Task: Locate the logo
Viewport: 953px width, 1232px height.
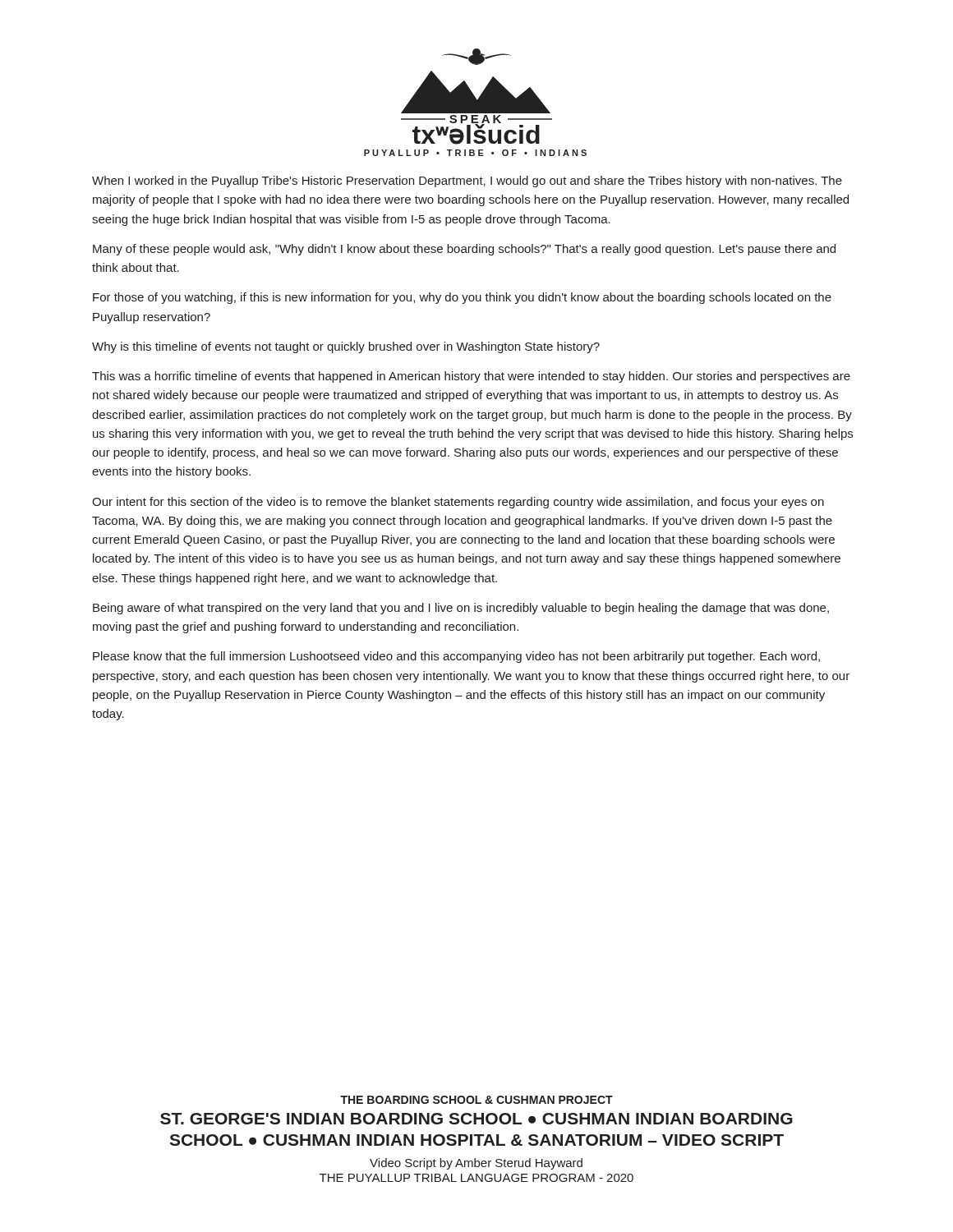Action: tap(476, 103)
